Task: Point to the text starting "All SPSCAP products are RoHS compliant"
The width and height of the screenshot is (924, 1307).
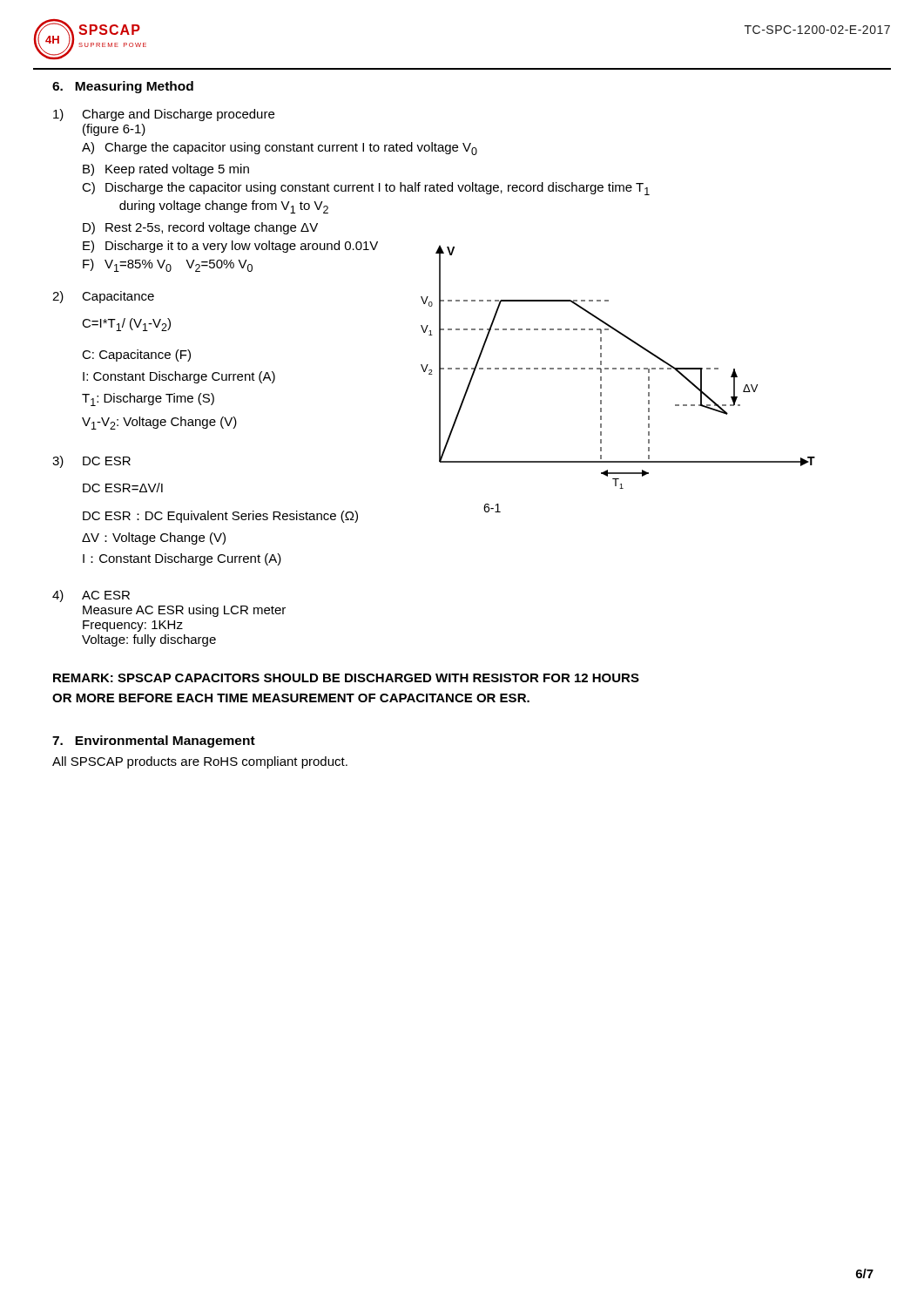Action: pyautogui.click(x=200, y=761)
